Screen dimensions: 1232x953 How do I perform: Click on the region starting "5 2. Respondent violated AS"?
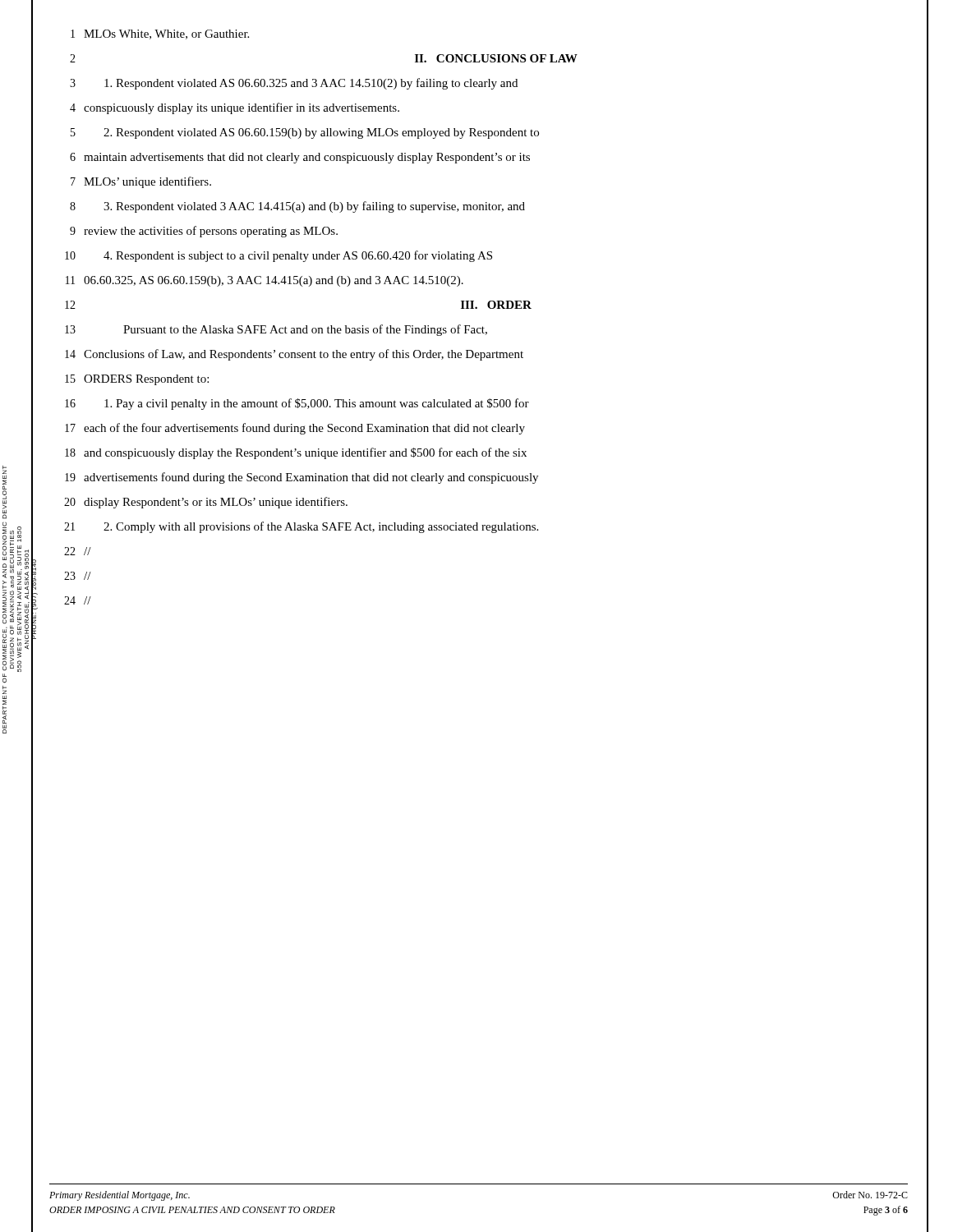tap(479, 159)
